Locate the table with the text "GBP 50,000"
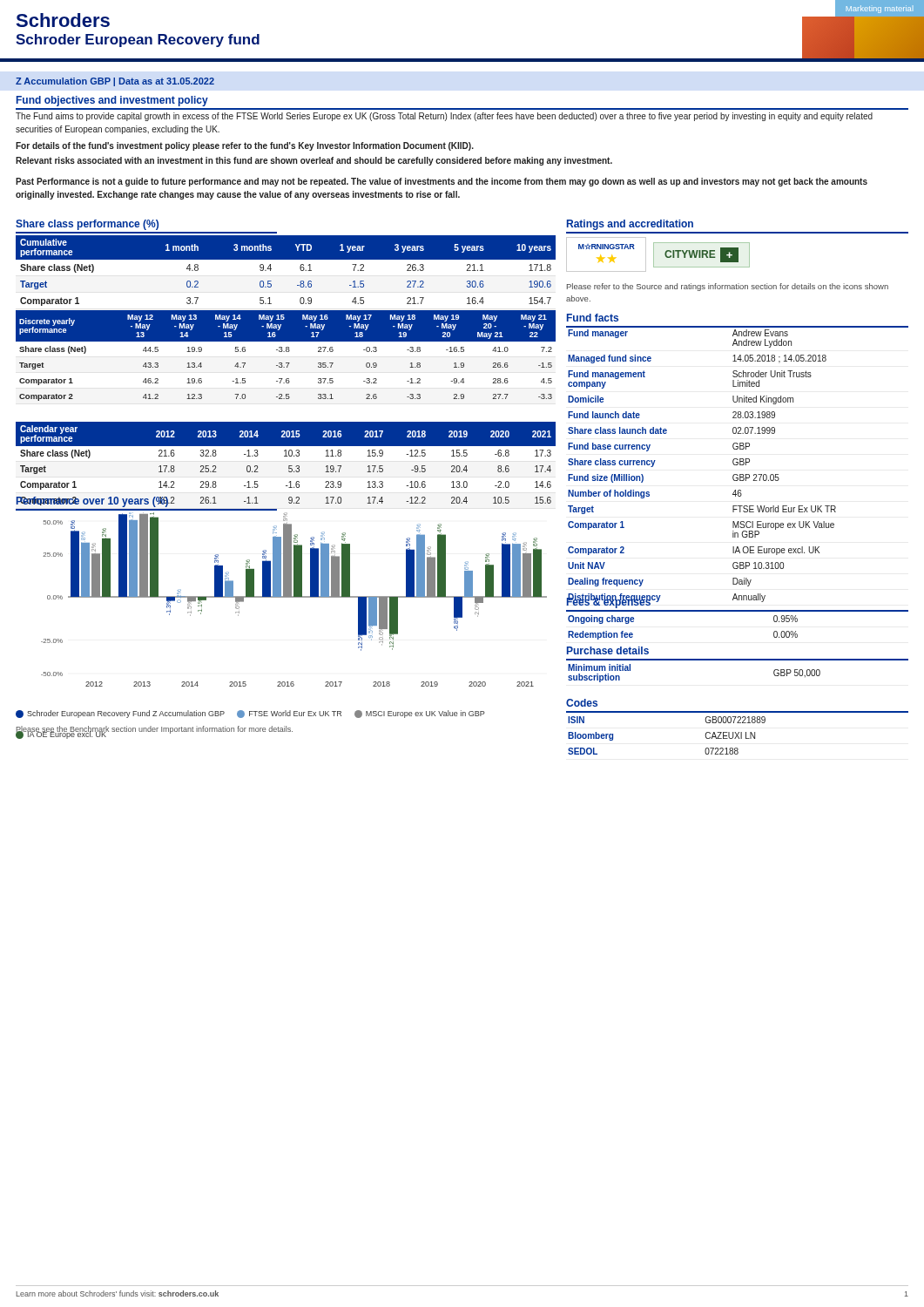 [x=737, y=672]
